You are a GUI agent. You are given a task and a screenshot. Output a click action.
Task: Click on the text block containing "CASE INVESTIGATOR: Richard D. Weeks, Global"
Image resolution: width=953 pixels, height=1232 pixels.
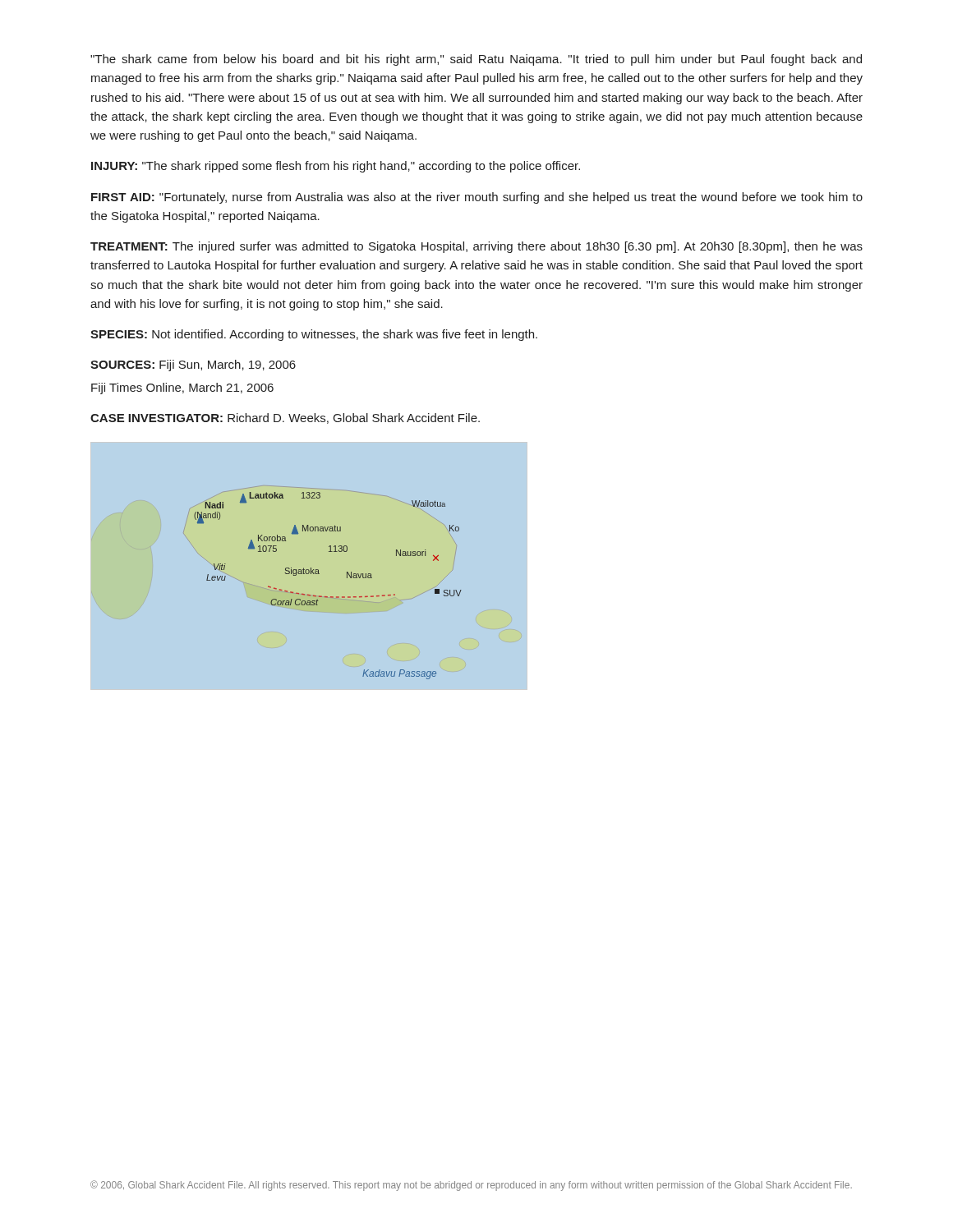click(x=286, y=417)
